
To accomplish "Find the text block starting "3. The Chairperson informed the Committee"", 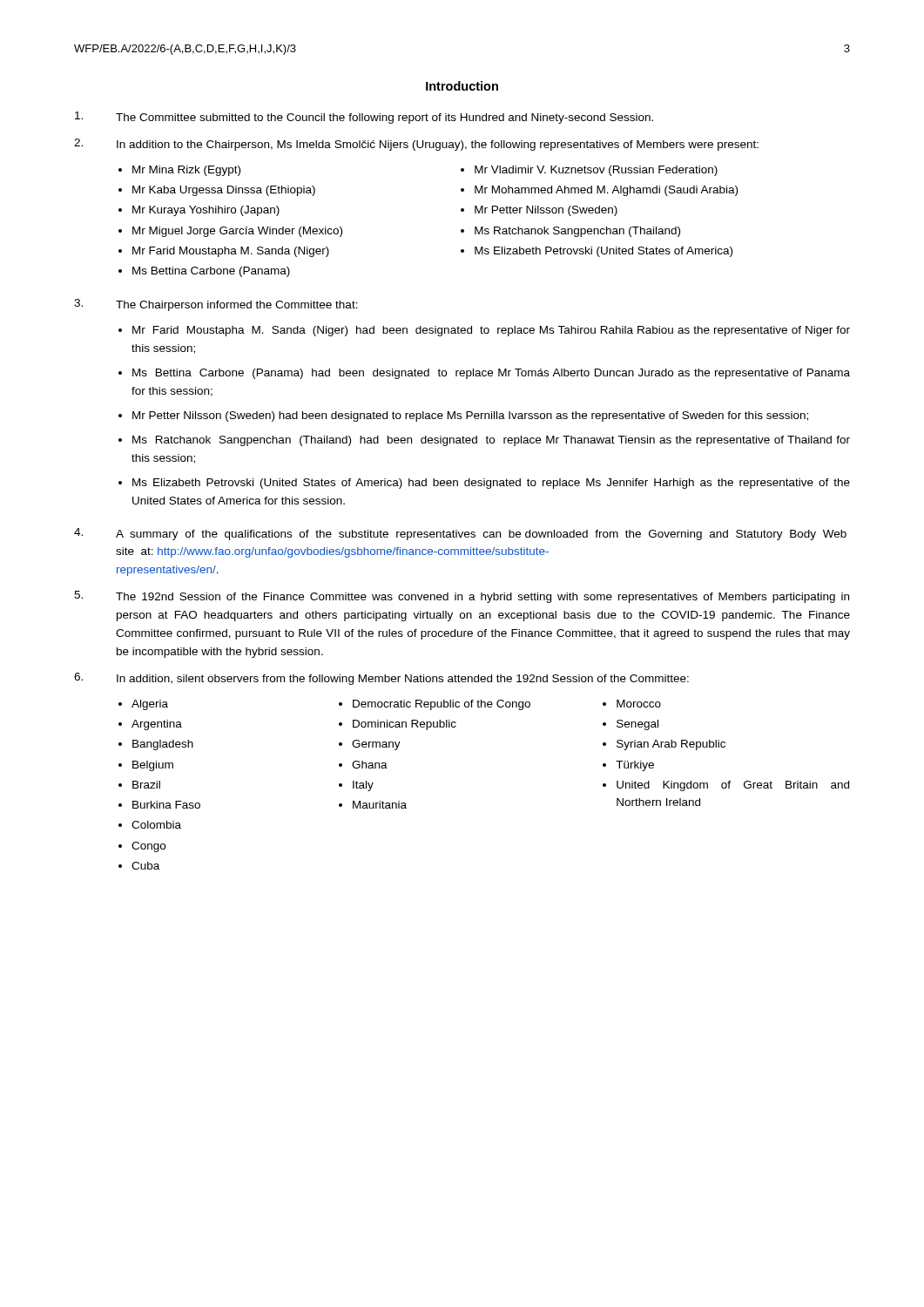I will click(462, 406).
